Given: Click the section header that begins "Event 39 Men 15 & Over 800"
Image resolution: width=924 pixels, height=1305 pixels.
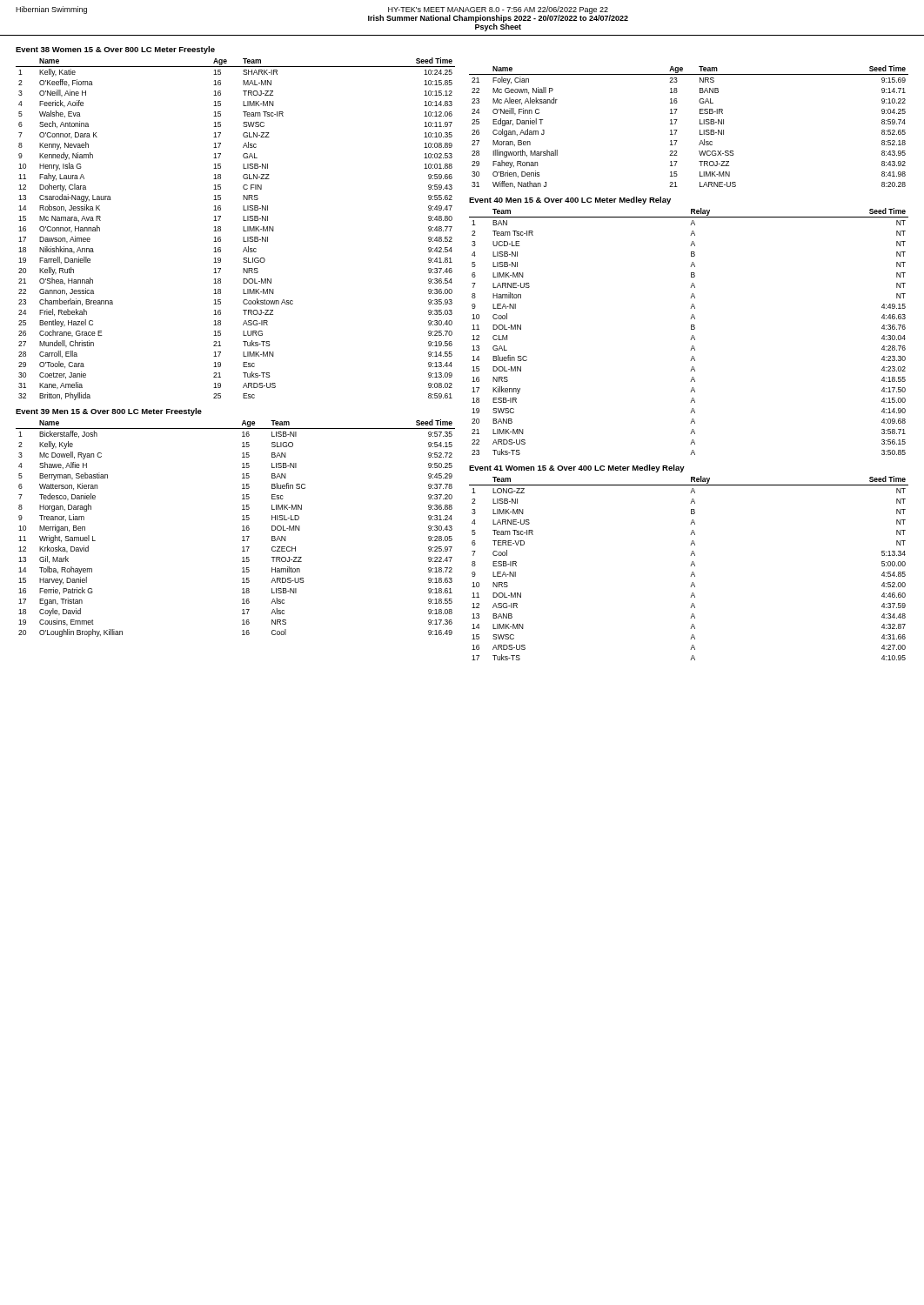Looking at the screenshot, I should coord(109,411).
